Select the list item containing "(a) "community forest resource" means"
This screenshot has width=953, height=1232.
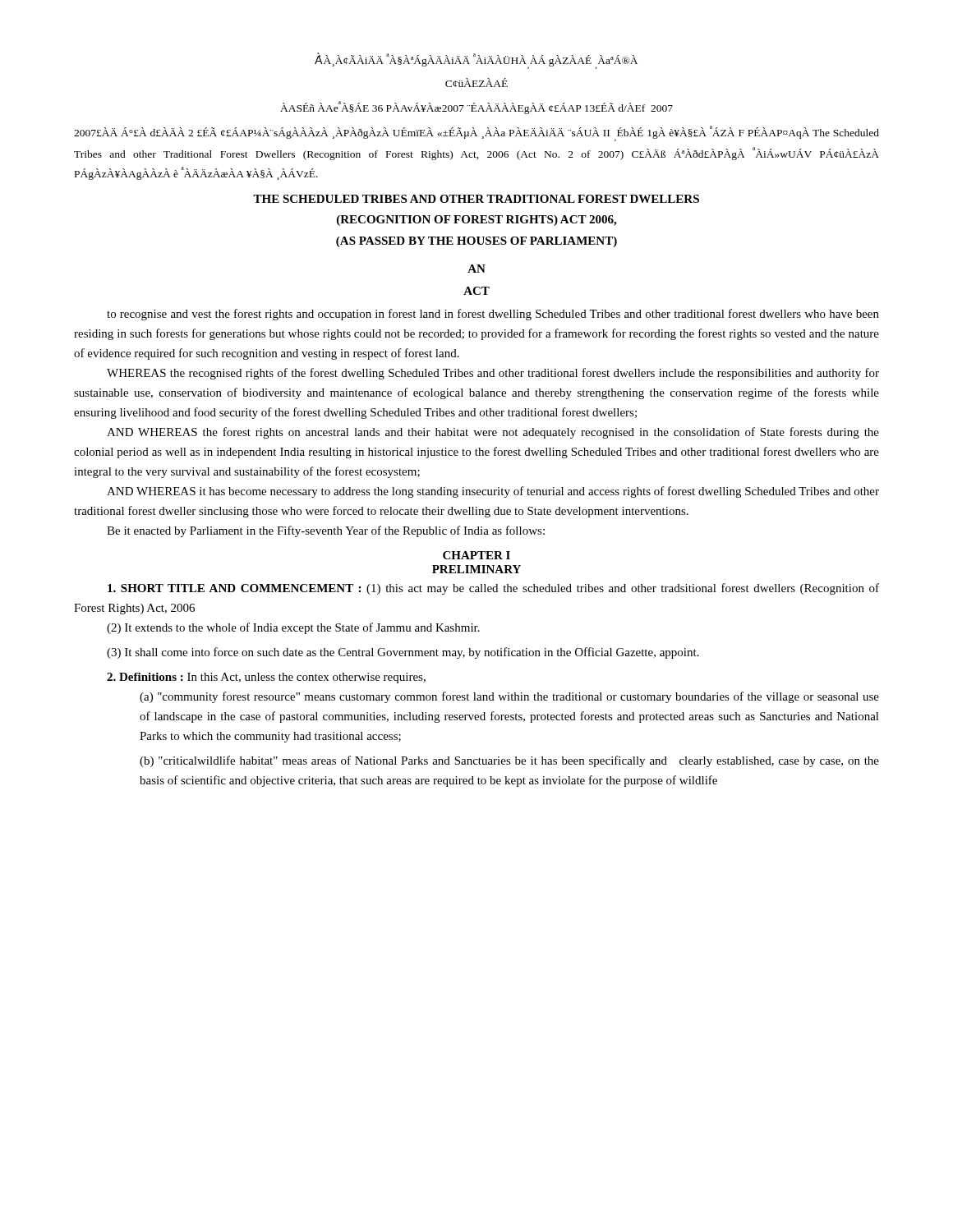[x=509, y=716]
